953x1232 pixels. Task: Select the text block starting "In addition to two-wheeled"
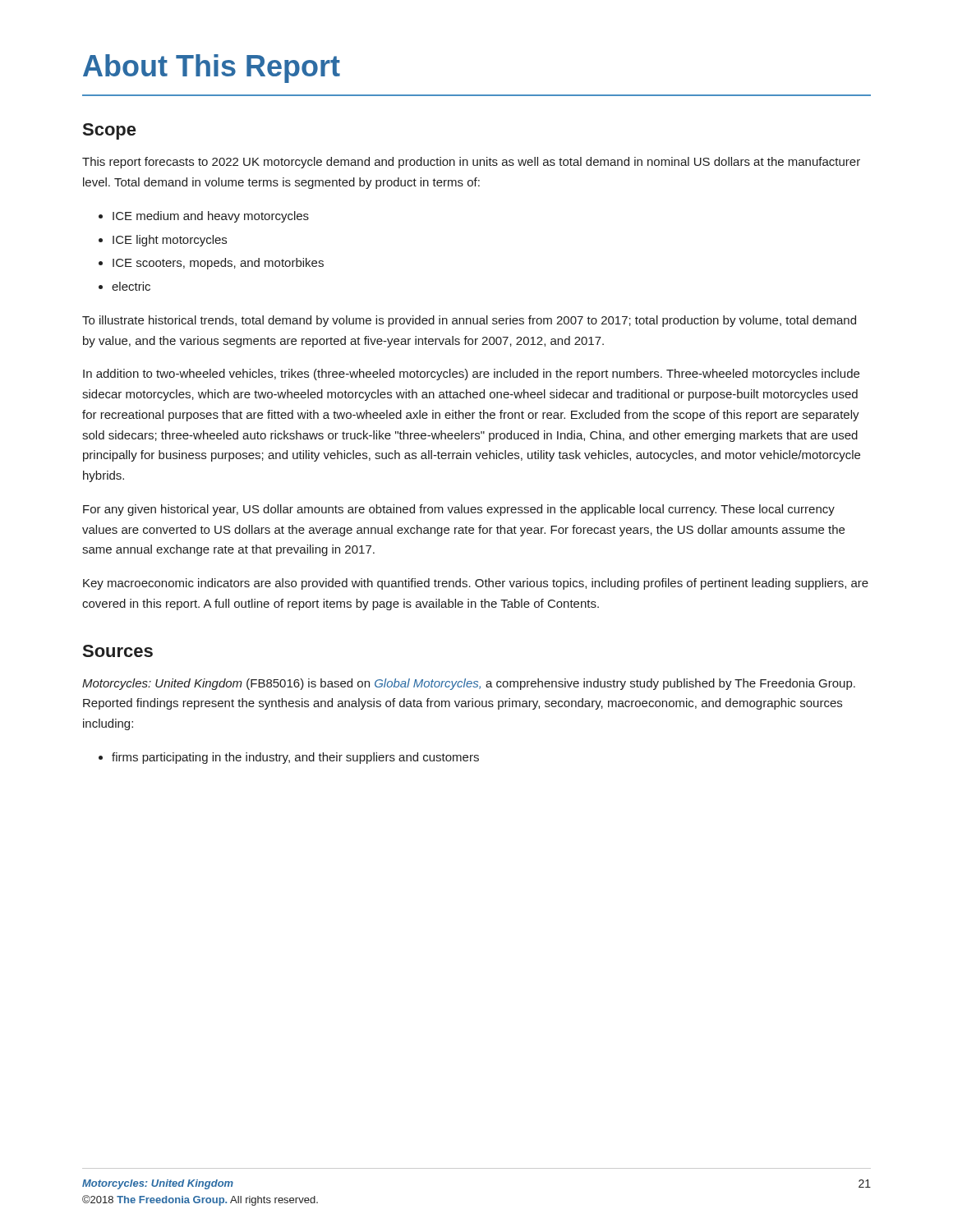click(x=472, y=424)
